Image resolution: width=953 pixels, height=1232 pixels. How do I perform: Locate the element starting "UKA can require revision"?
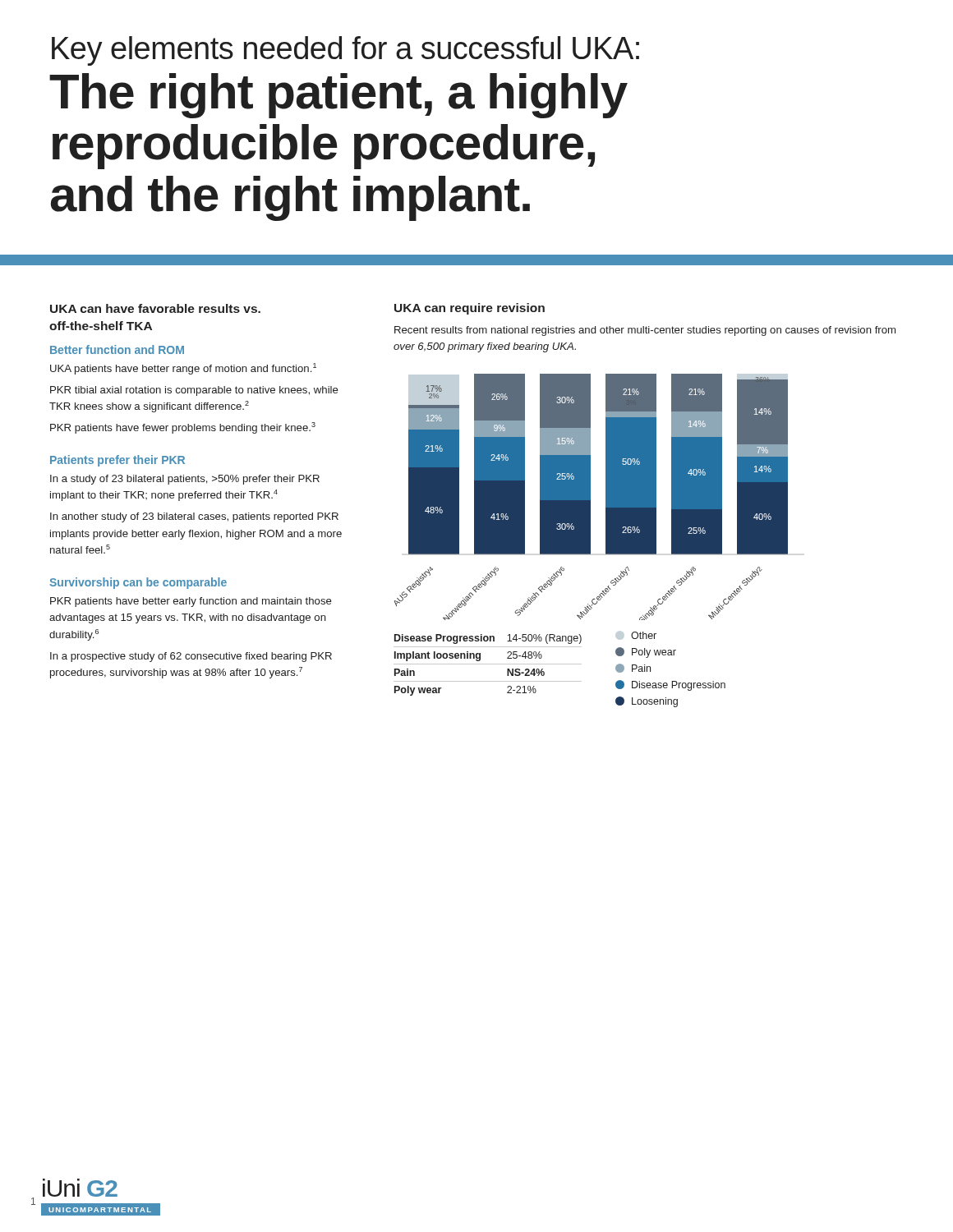(469, 308)
